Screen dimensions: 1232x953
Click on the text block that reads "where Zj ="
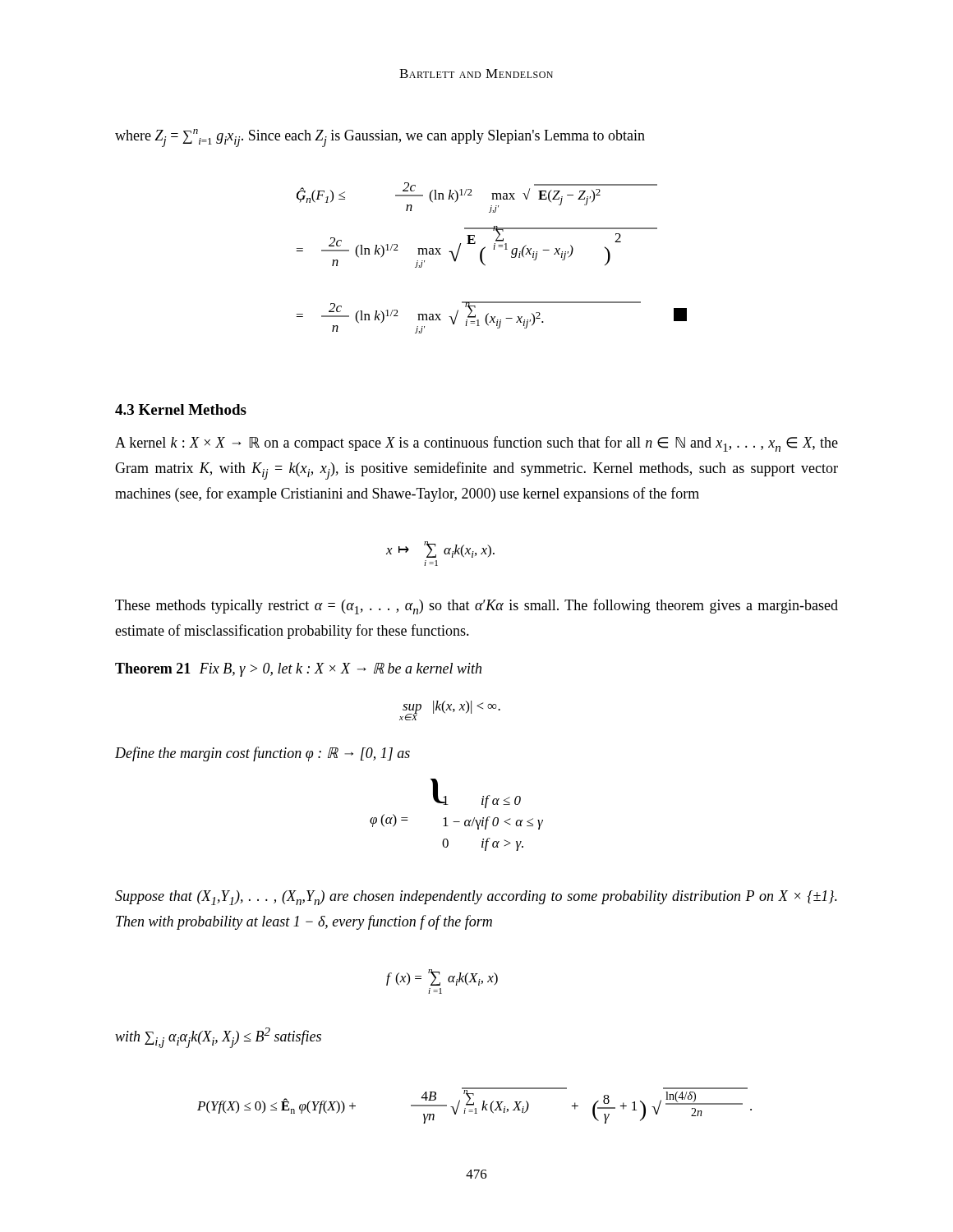(380, 135)
